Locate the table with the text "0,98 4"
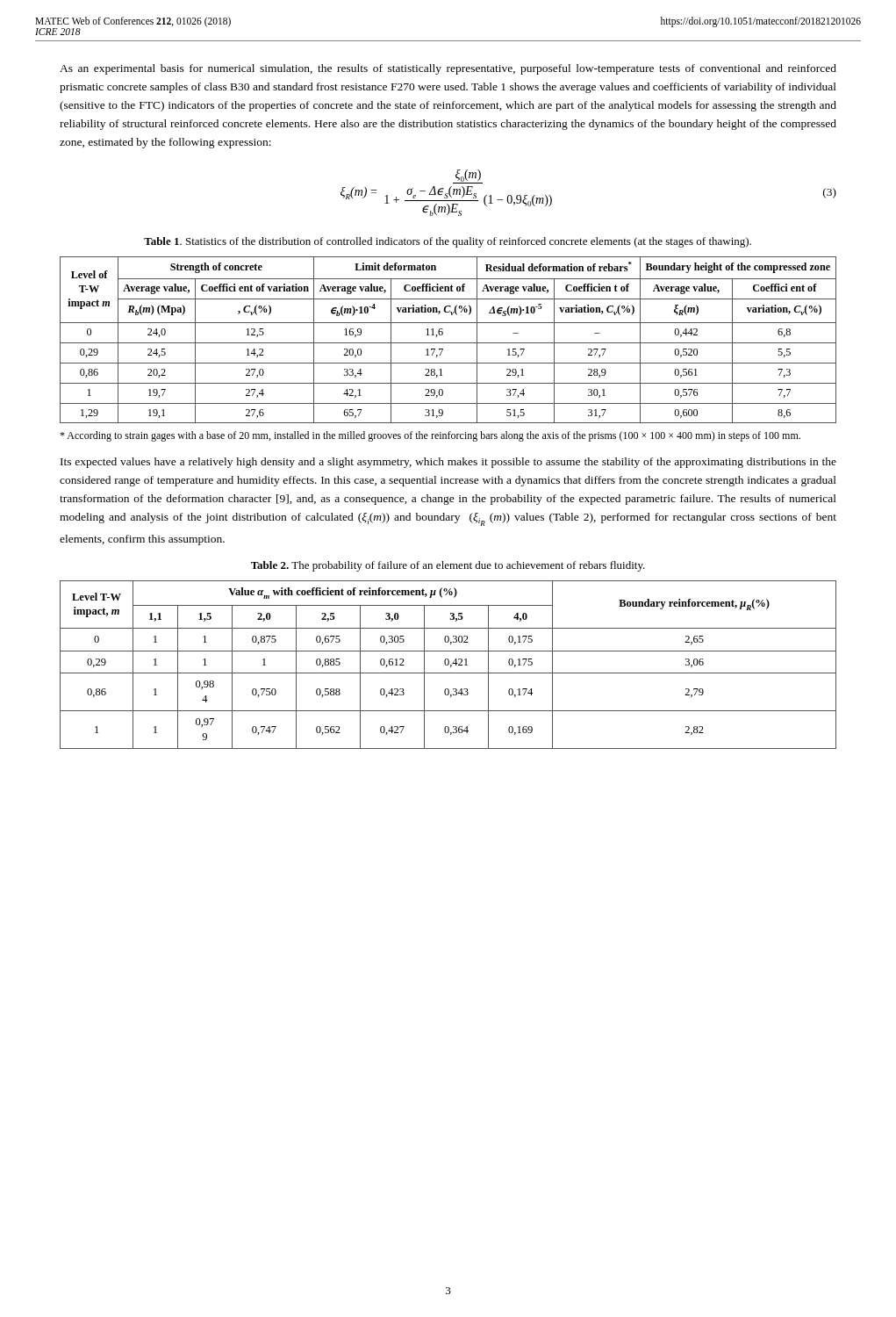Screen dimensions: 1317x896 [448, 665]
